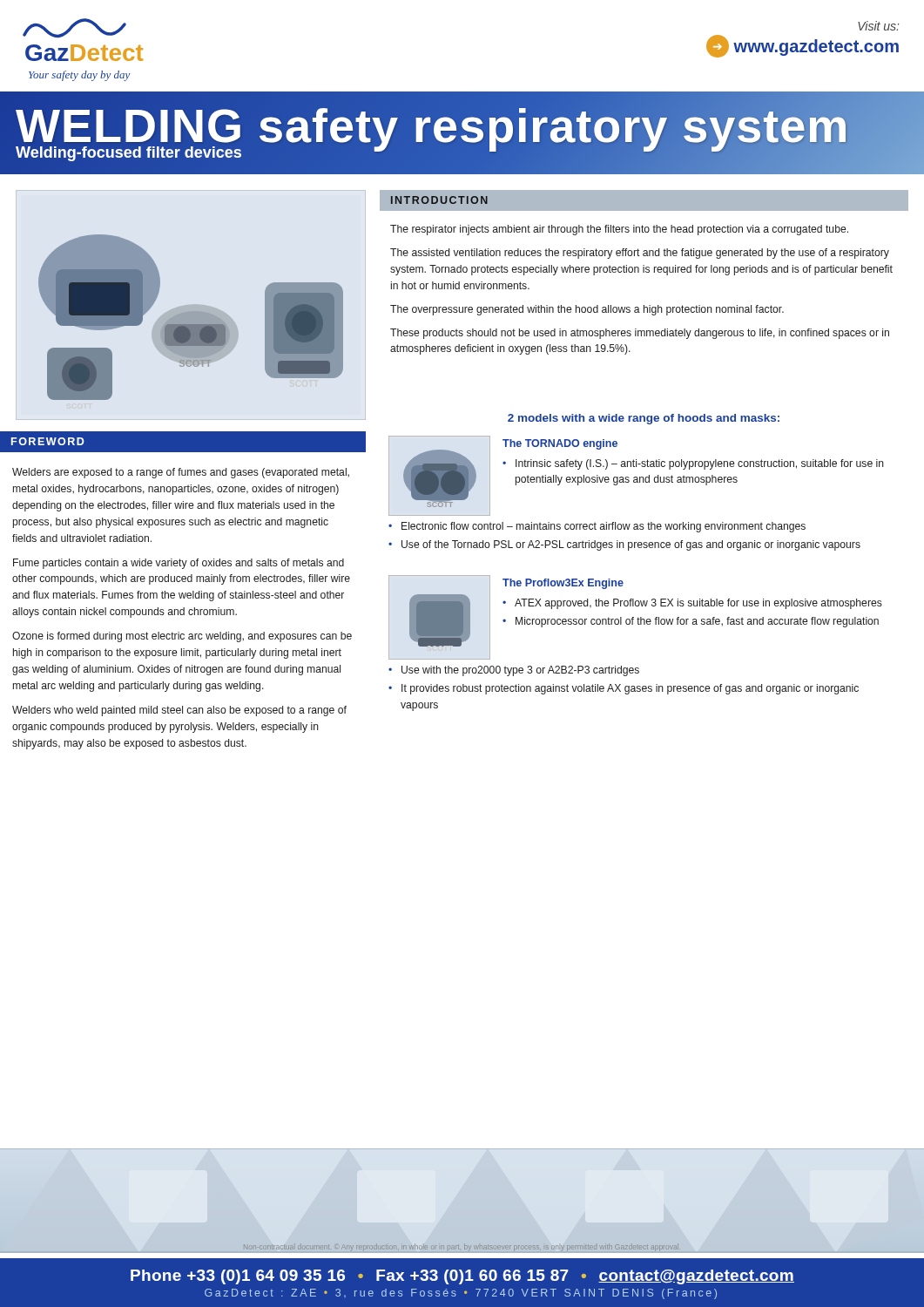Click on the text block containing "The respirator injects"
This screenshot has height=1307, width=924.
click(619, 230)
